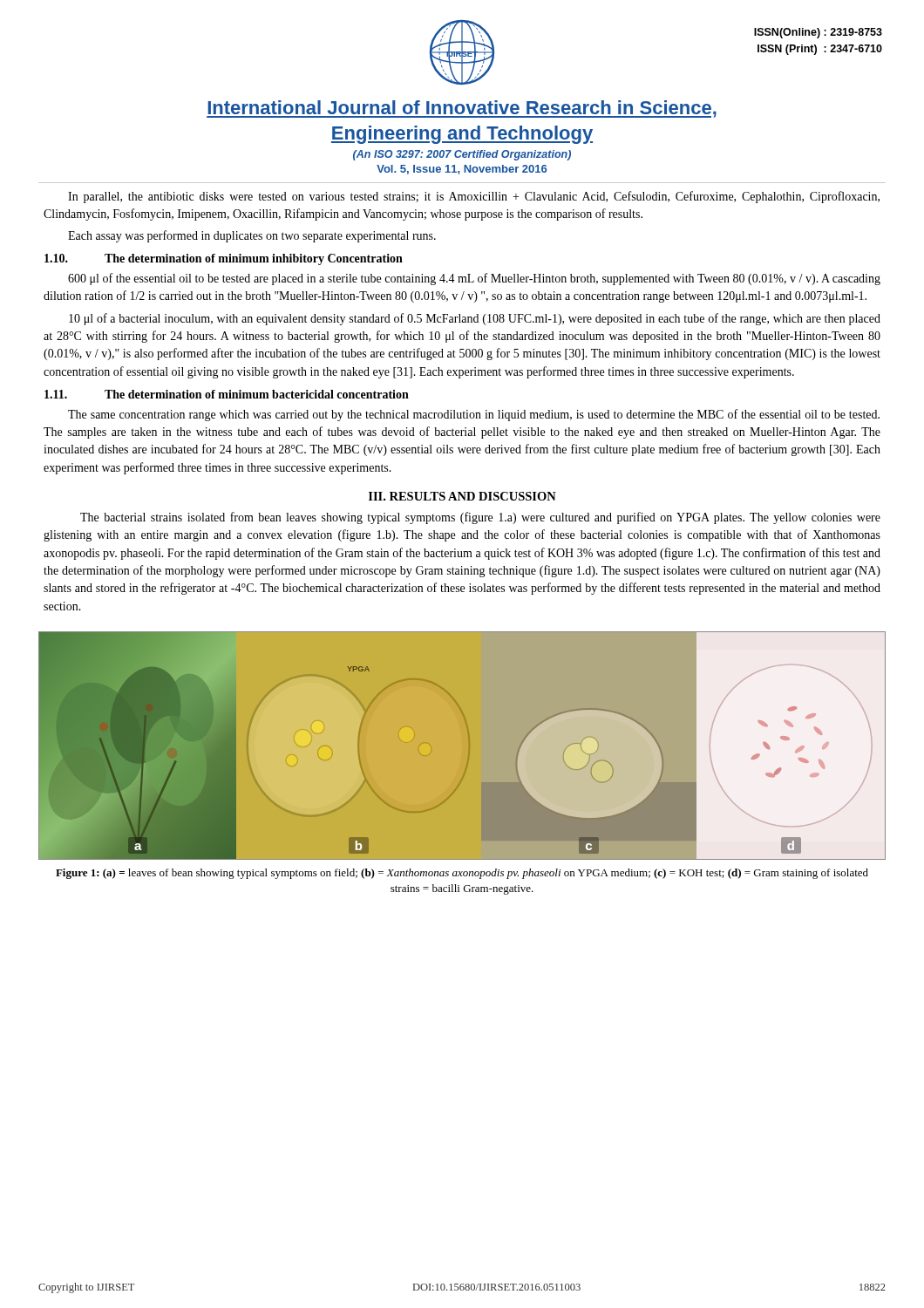Navigate to the element starting "The bacterial strains isolated from bean leaves showing"

click(x=462, y=562)
